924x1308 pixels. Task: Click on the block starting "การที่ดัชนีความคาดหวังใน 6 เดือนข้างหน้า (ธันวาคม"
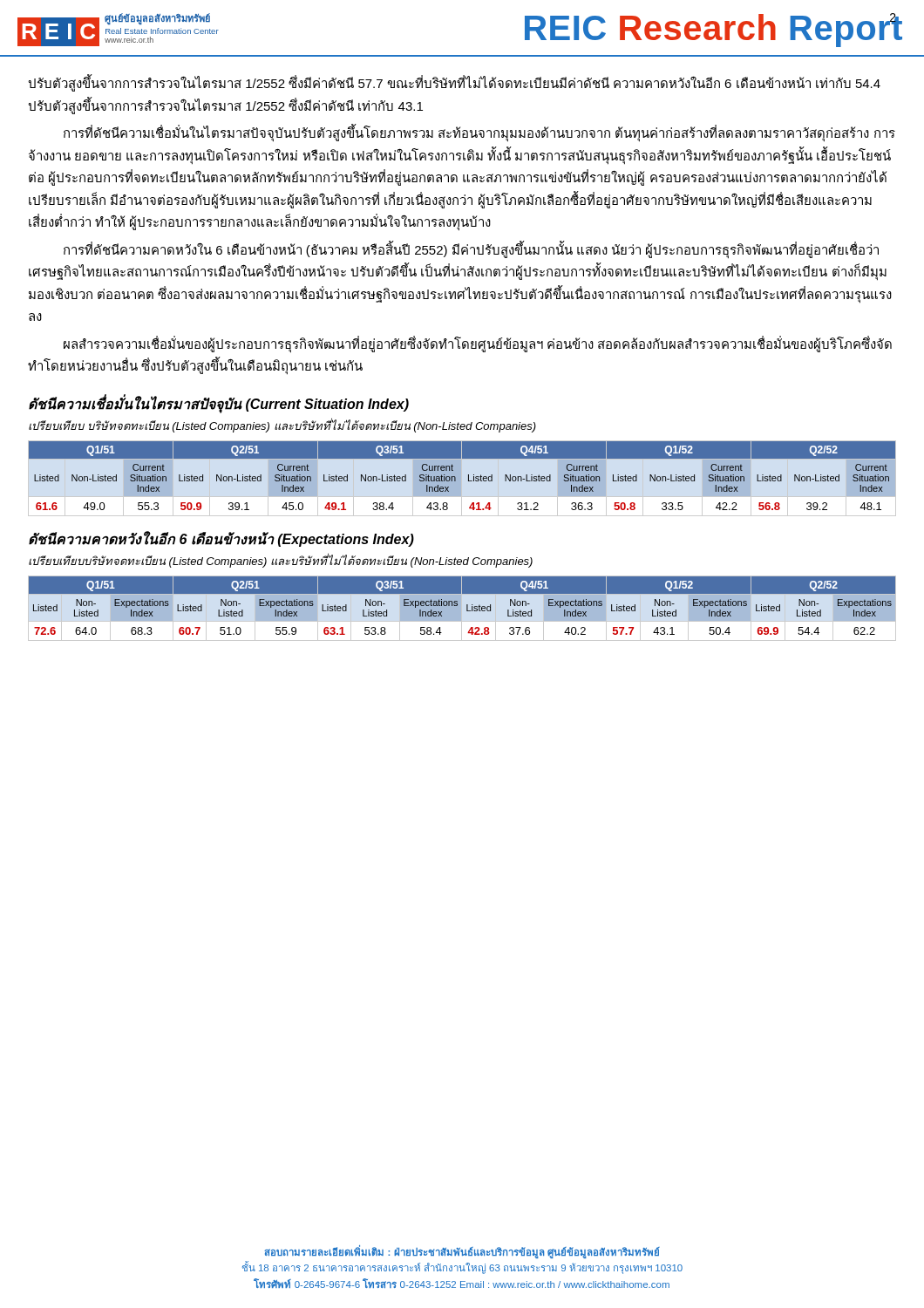460,283
